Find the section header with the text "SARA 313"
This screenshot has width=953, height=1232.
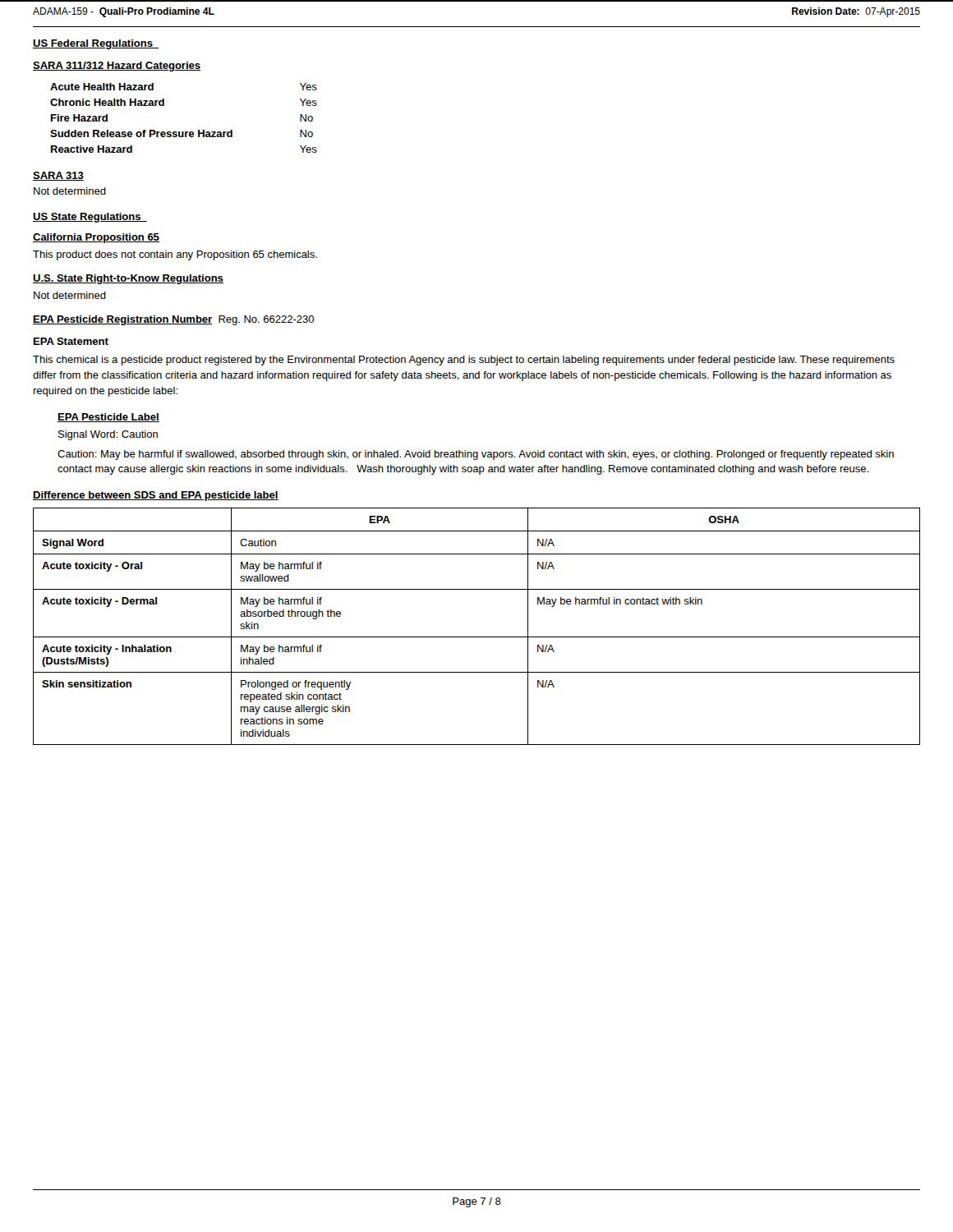point(58,175)
